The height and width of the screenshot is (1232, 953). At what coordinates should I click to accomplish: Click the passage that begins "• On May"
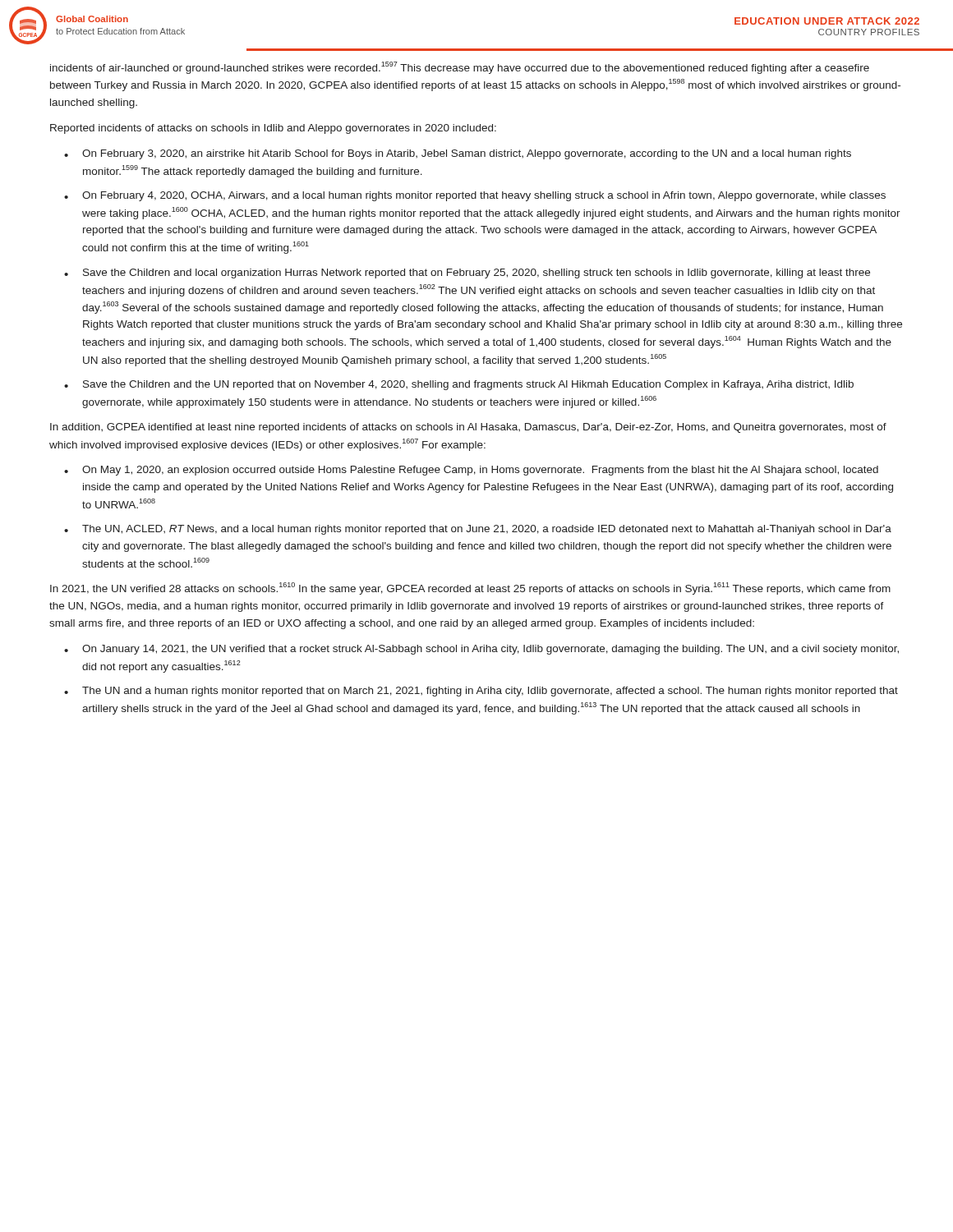pyautogui.click(x=484, y=488)
